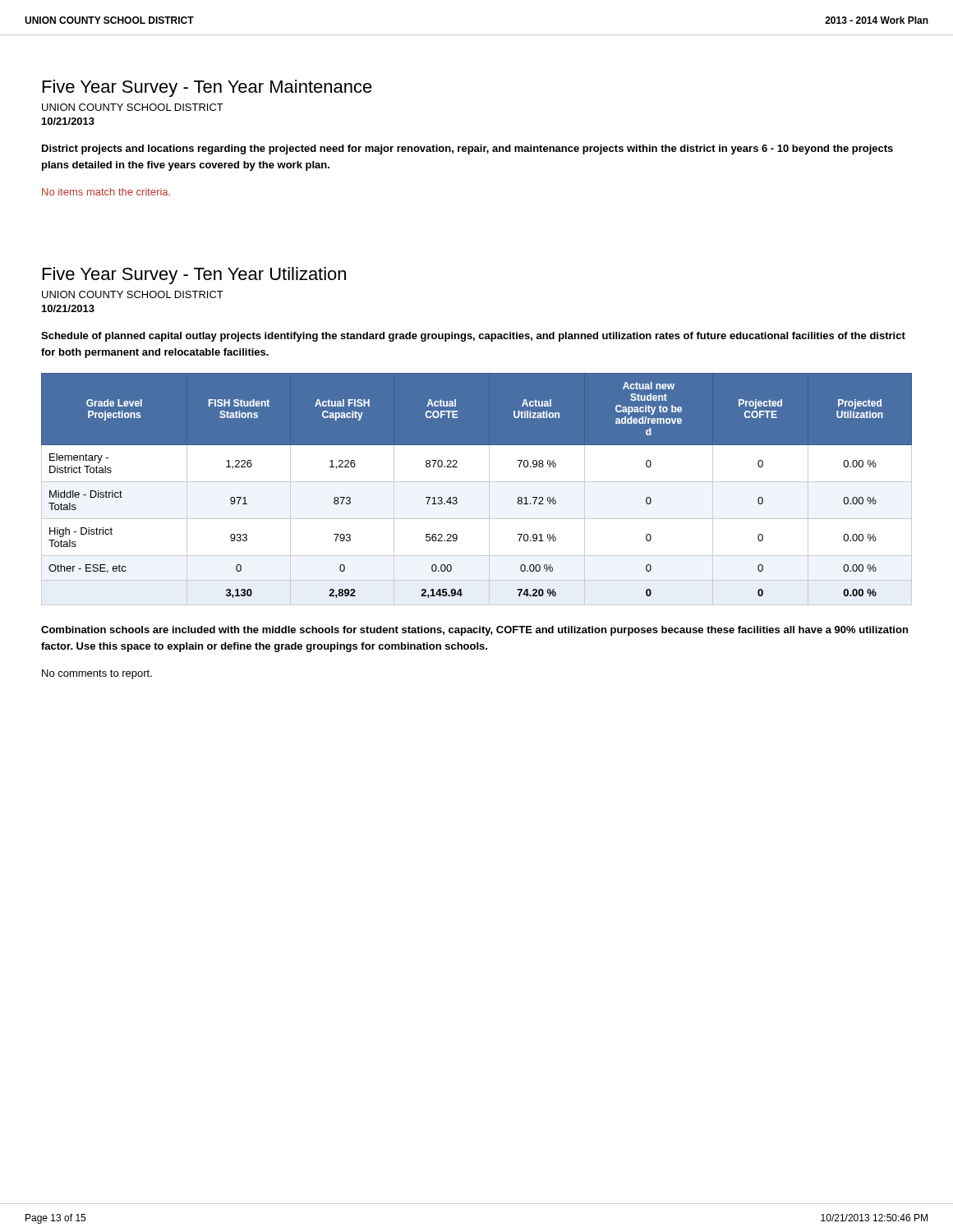Where is the passage that starts "District projects and locations regarding the projected"?
Viewport: 953px width, 1232px height.
[467, 156]
